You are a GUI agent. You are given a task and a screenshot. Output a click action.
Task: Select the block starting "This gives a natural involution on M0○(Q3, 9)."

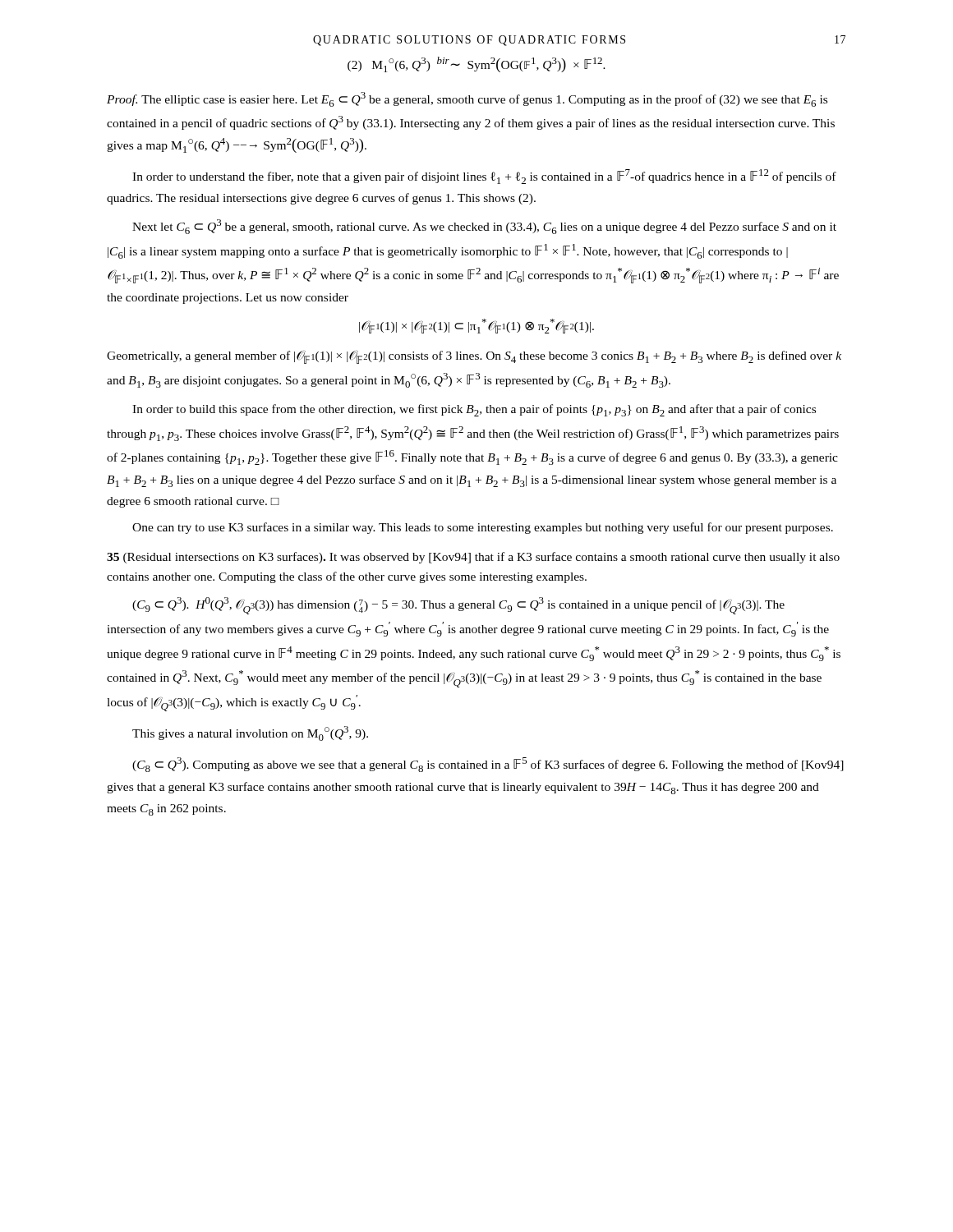coord(250,733)
